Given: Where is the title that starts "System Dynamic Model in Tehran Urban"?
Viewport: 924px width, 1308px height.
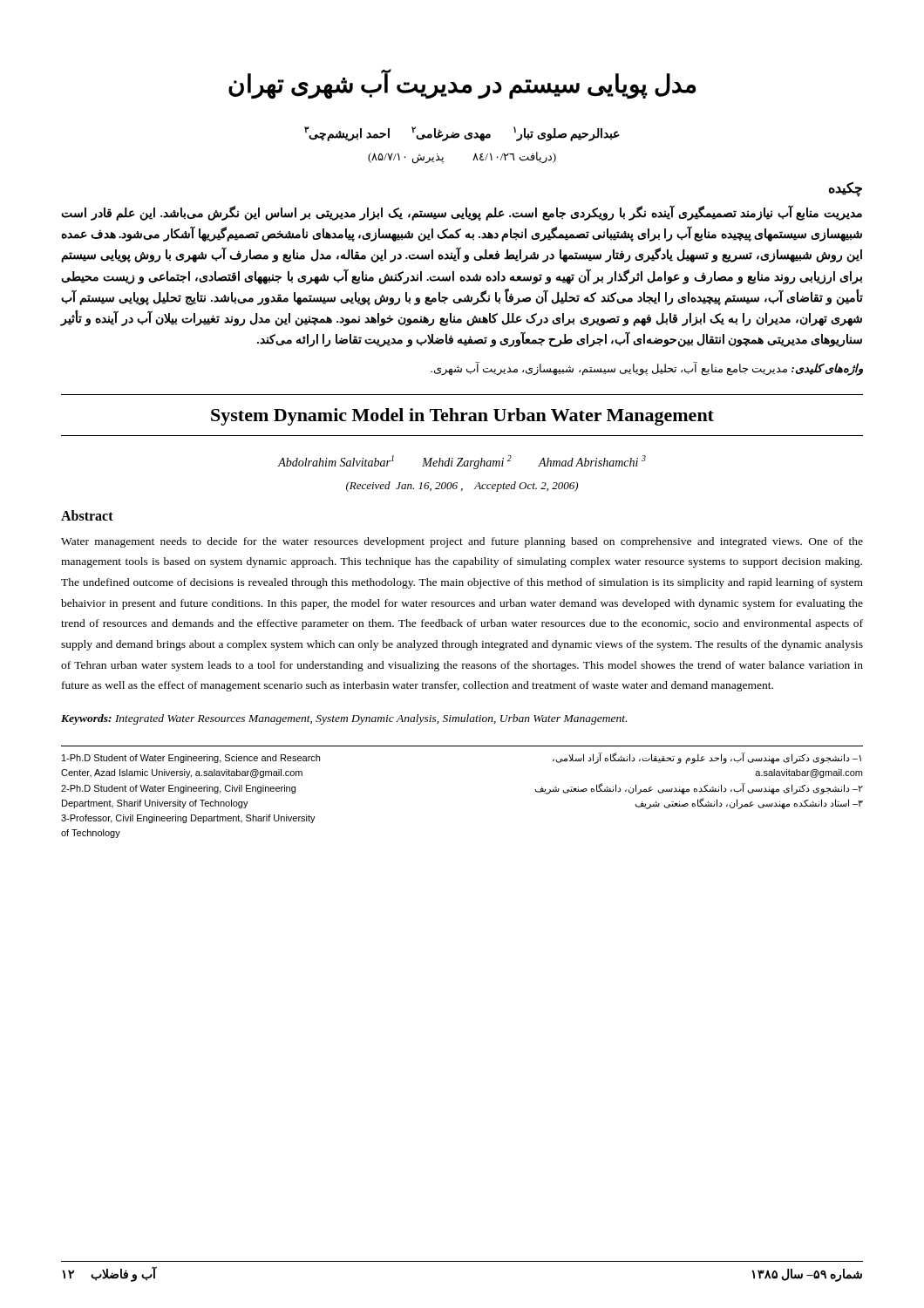Looking at the screenshot, I should [462, 415].
